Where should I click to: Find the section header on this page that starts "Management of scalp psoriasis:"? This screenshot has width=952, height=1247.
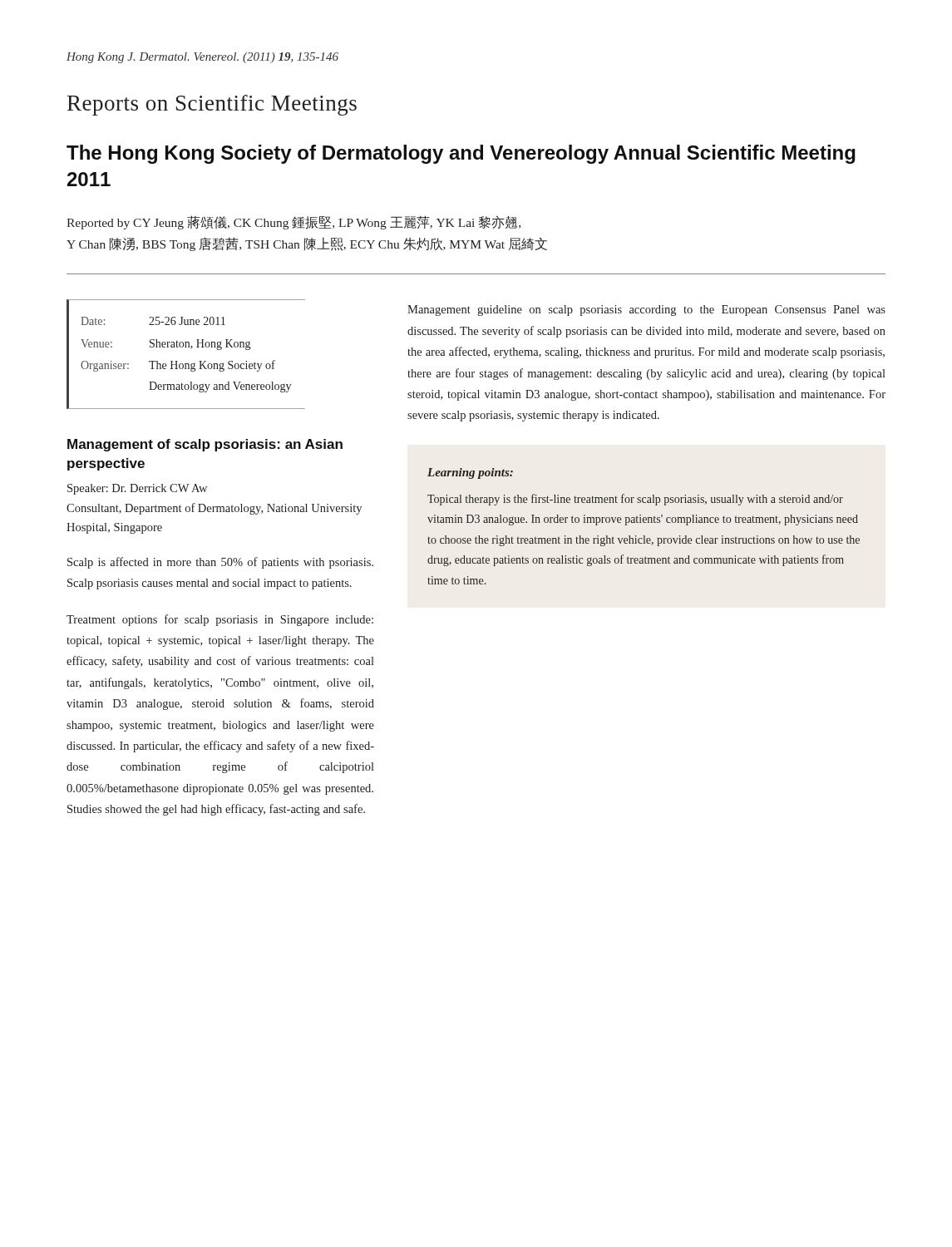click(205, 454)
